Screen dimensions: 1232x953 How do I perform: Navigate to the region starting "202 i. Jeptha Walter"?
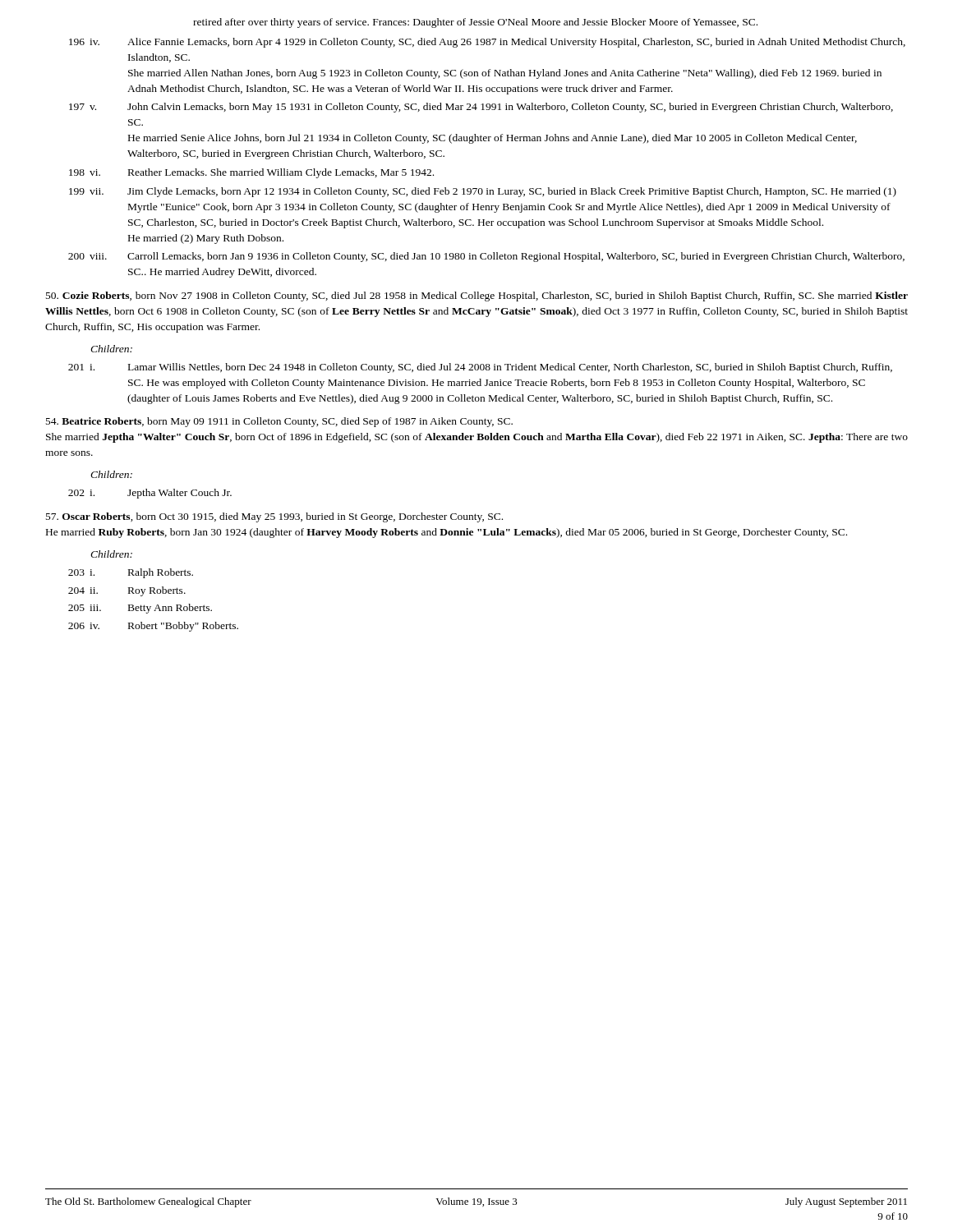(x=150, y=494)
